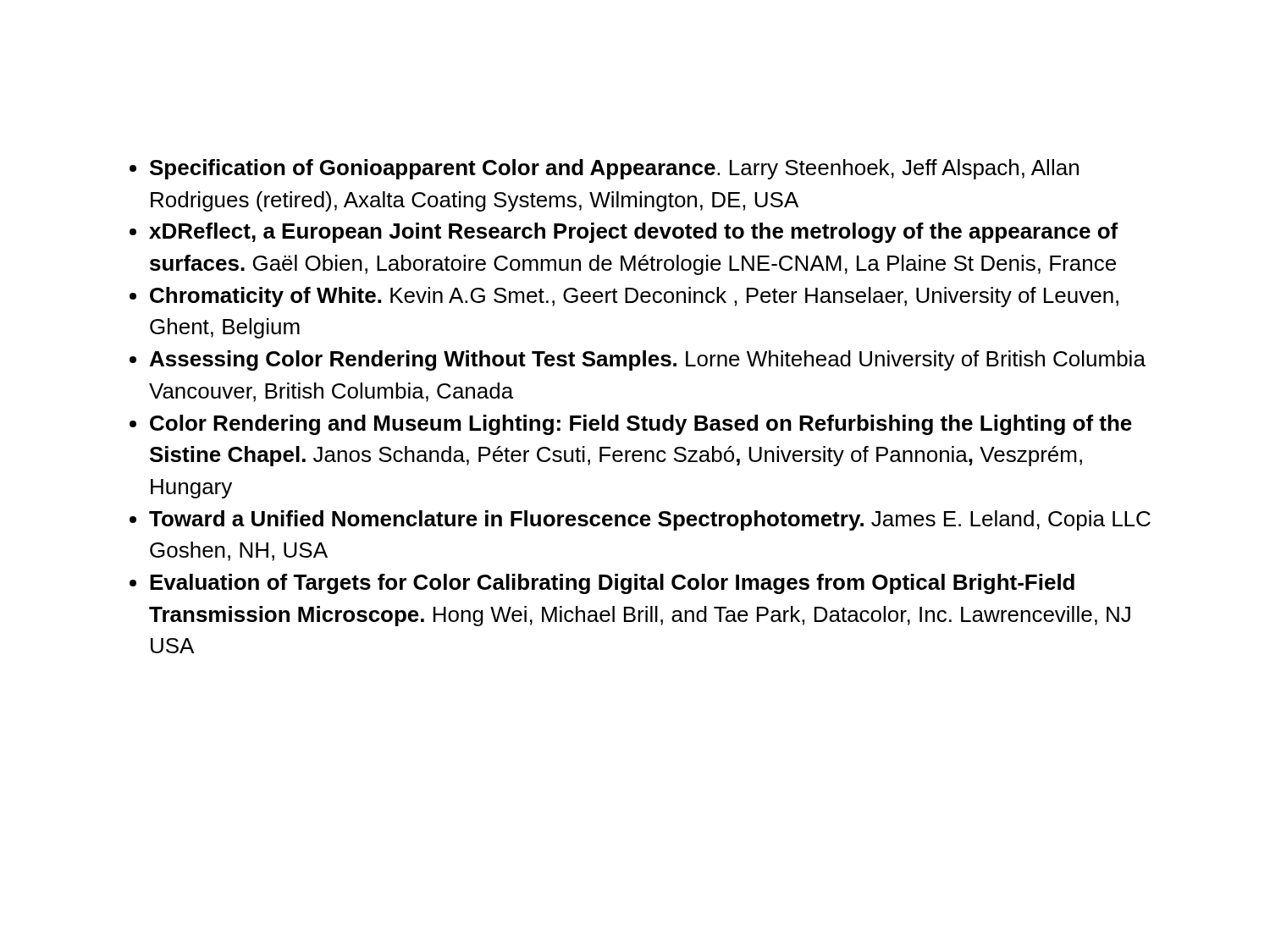This screenshot has height=952, width=1270.
Task: Locate the list item containing "Evaluation of Targets for Color Calibrating Digital Color"
Action: pos(650,615)
